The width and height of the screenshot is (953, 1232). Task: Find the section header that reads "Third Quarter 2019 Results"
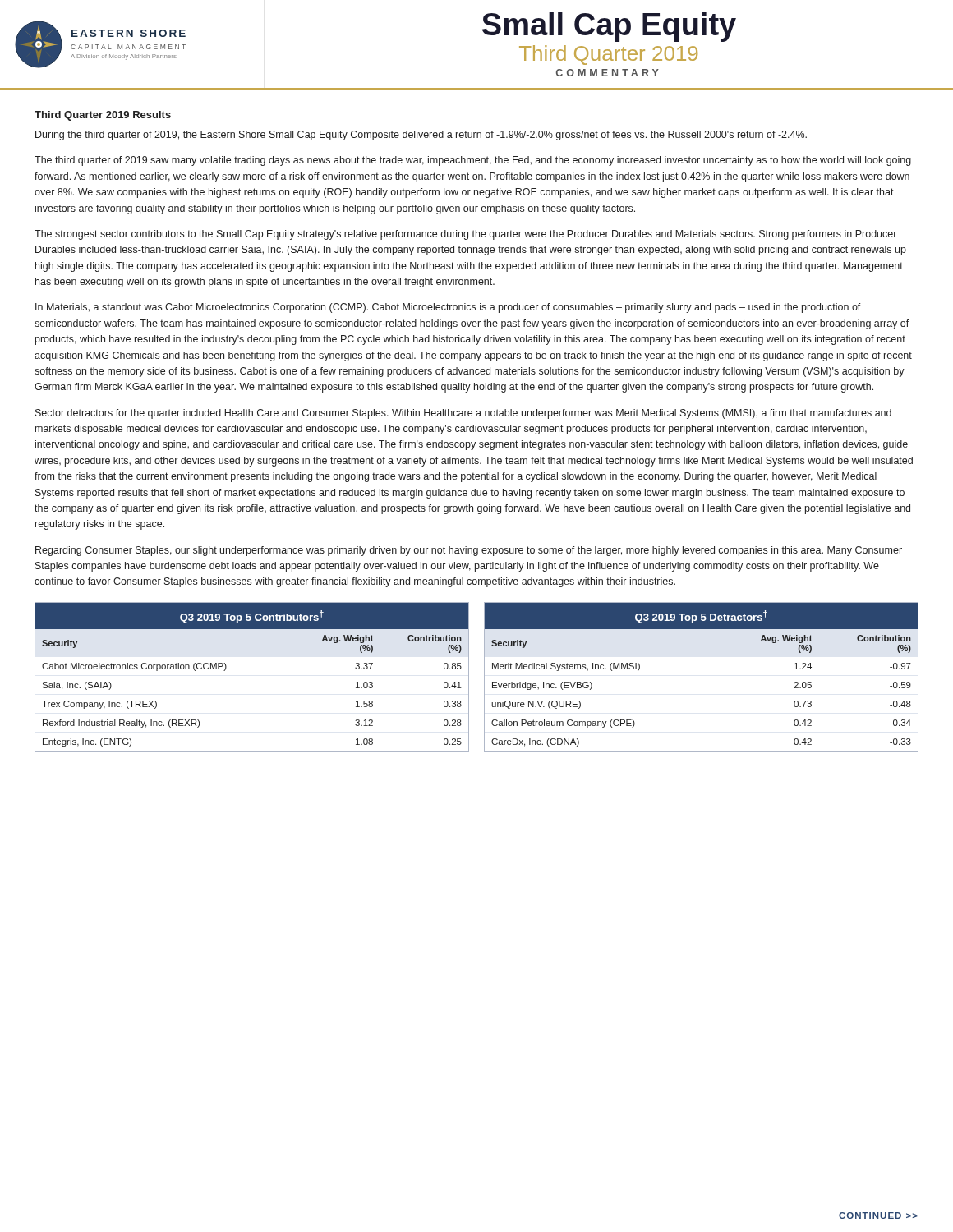(x=103, y=115)
